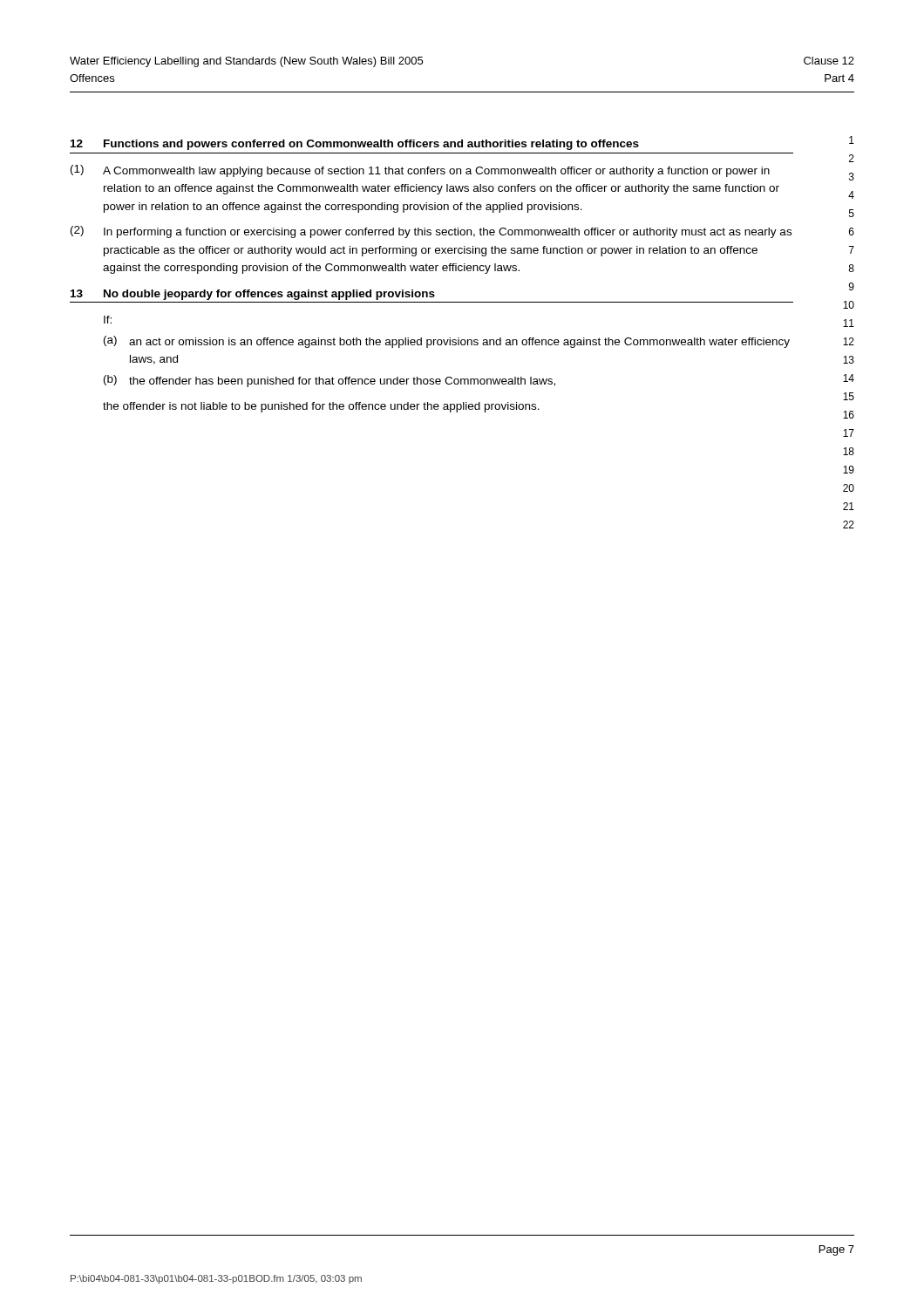Navigate to the passage starting "12 Functions and powers conferred on Commonwealth"
Image resolution: width=924 pixels, height=1308 pixels.
click(x=354, y=144)
